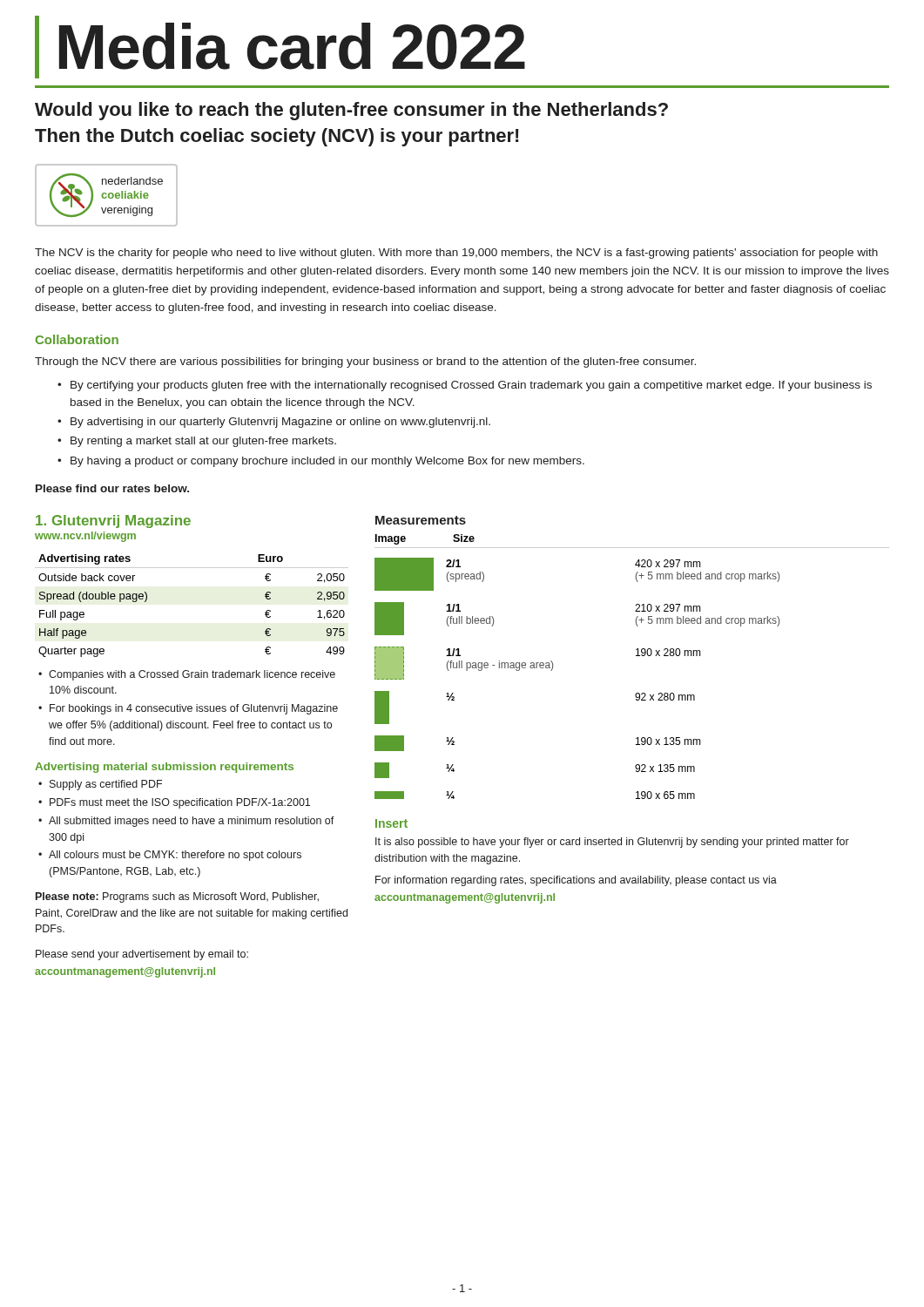This screenshot has width=924, height=1307.
Task: Navigate to the region starting "By advertising in"
Action: [x=280, y=421]
